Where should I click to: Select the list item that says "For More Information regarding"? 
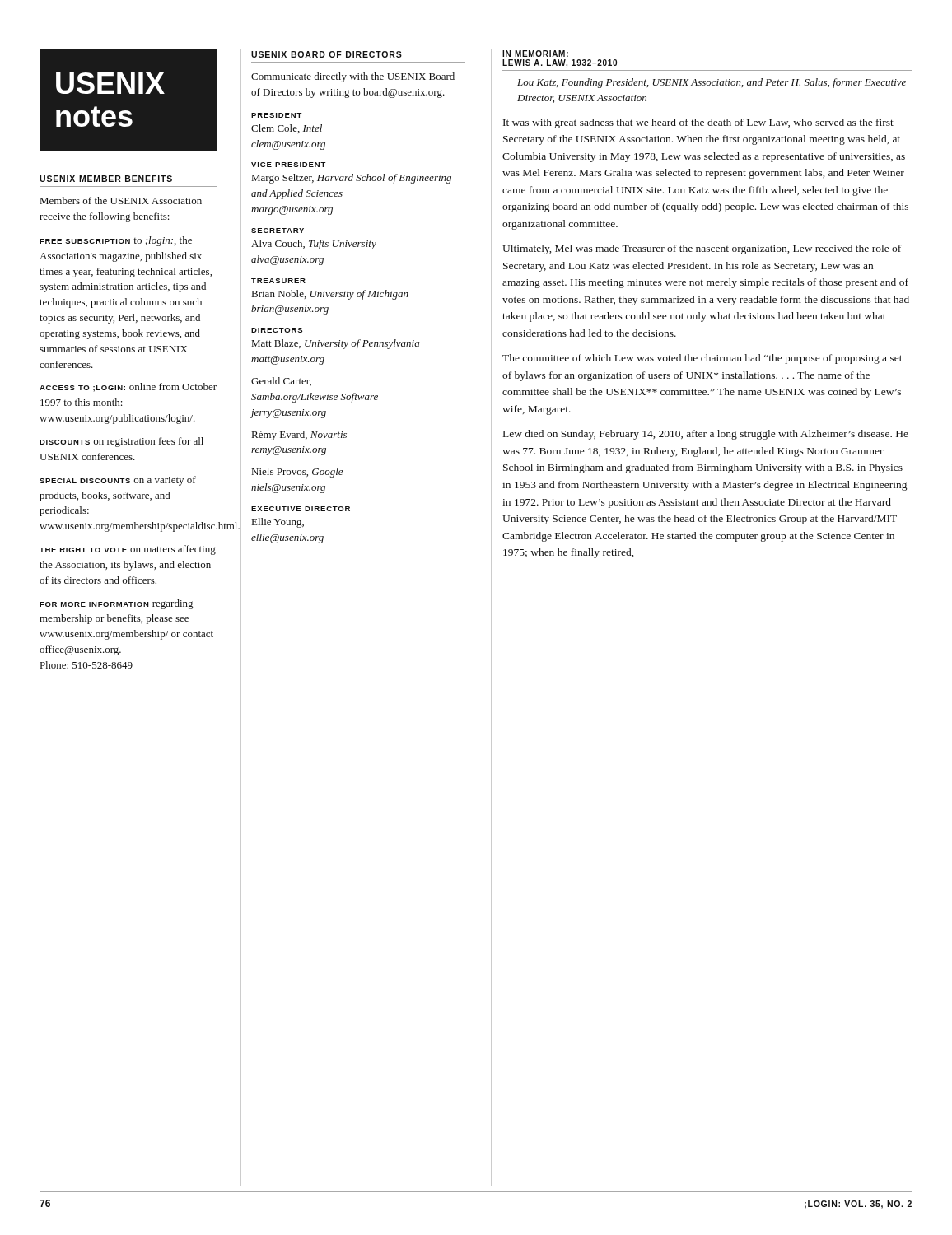click(x=128, y=635)
